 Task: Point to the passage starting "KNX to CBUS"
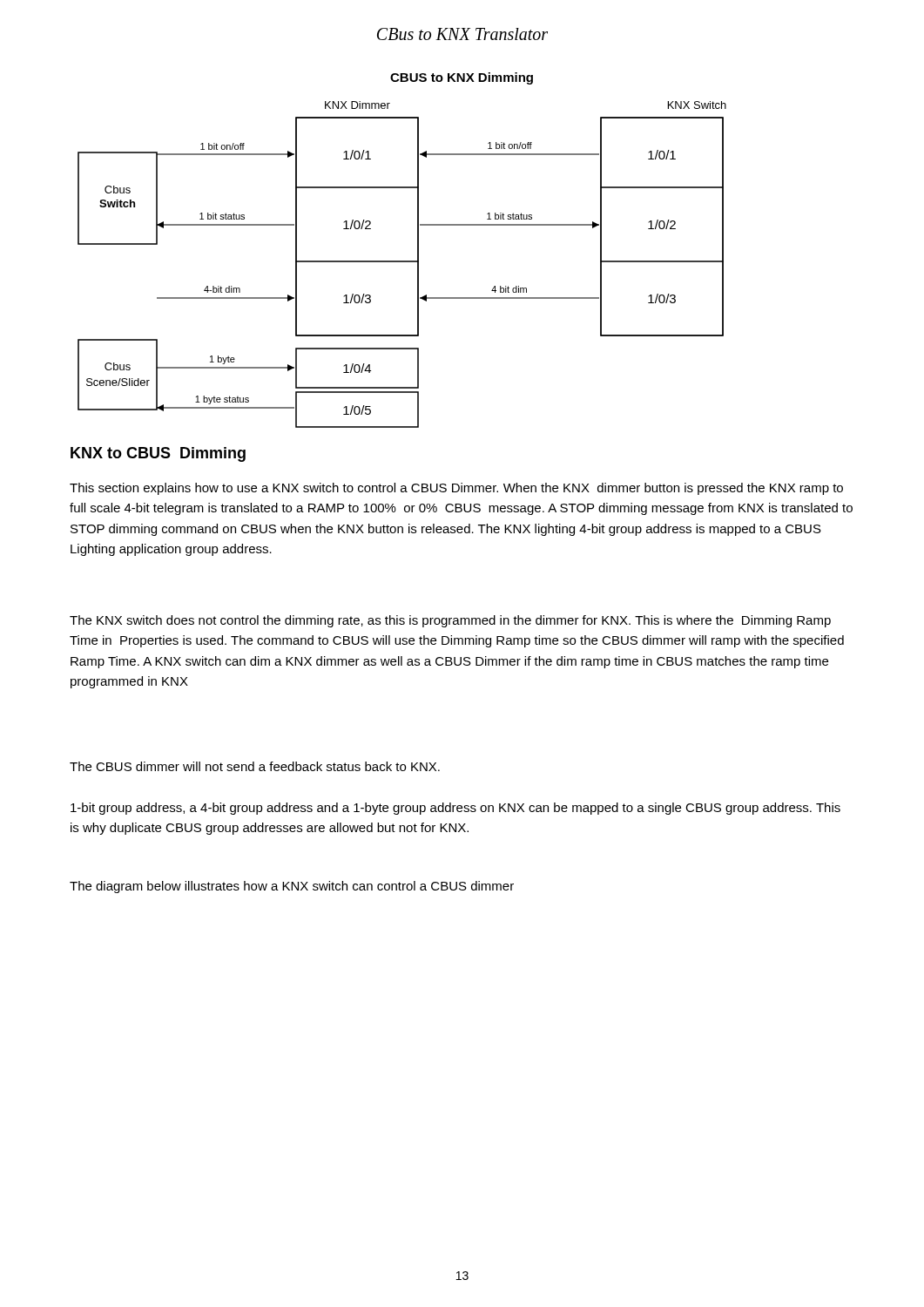coord(158,453)
